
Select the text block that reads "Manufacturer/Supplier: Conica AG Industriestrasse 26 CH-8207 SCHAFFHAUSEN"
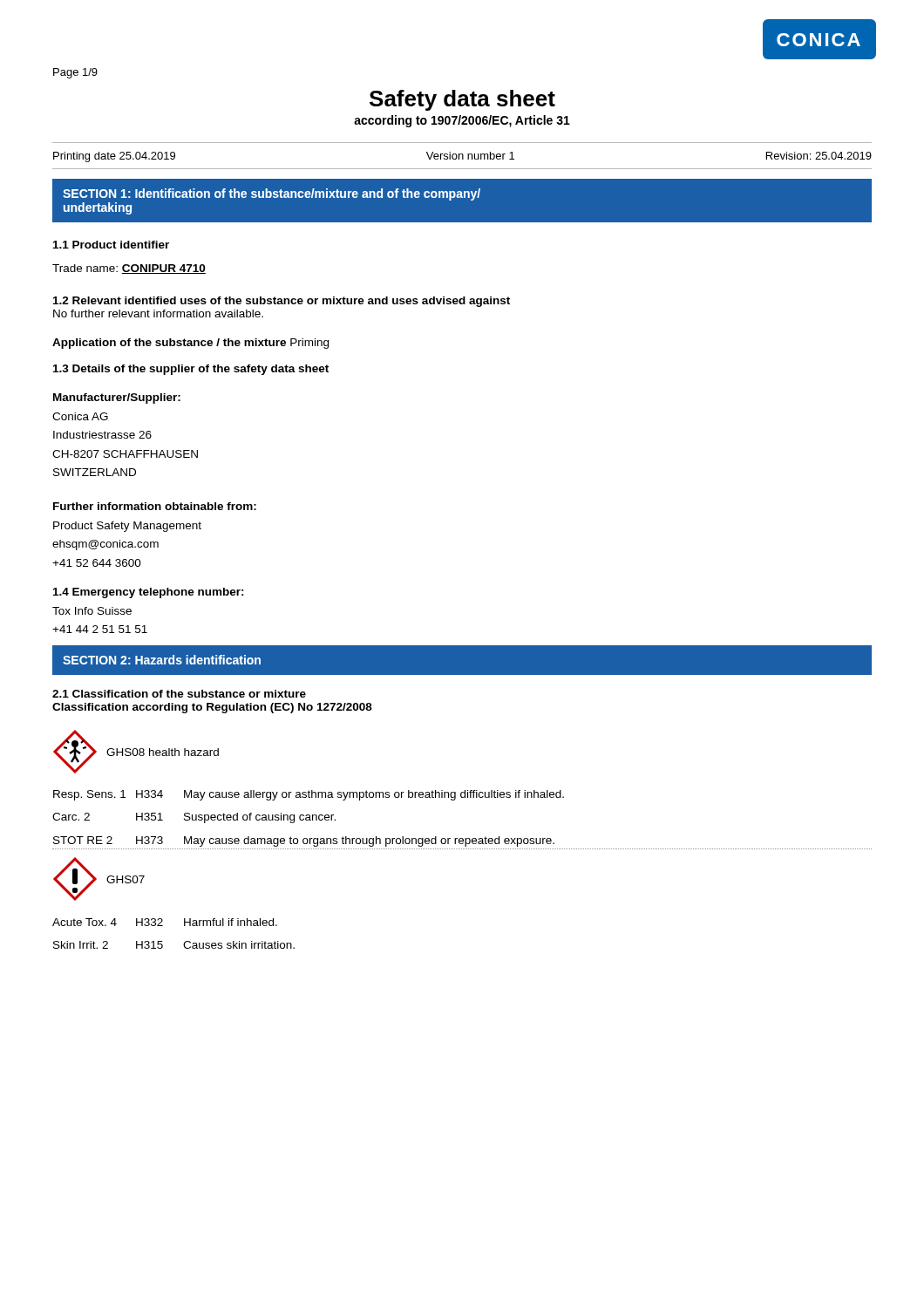[x=126, y=435]
